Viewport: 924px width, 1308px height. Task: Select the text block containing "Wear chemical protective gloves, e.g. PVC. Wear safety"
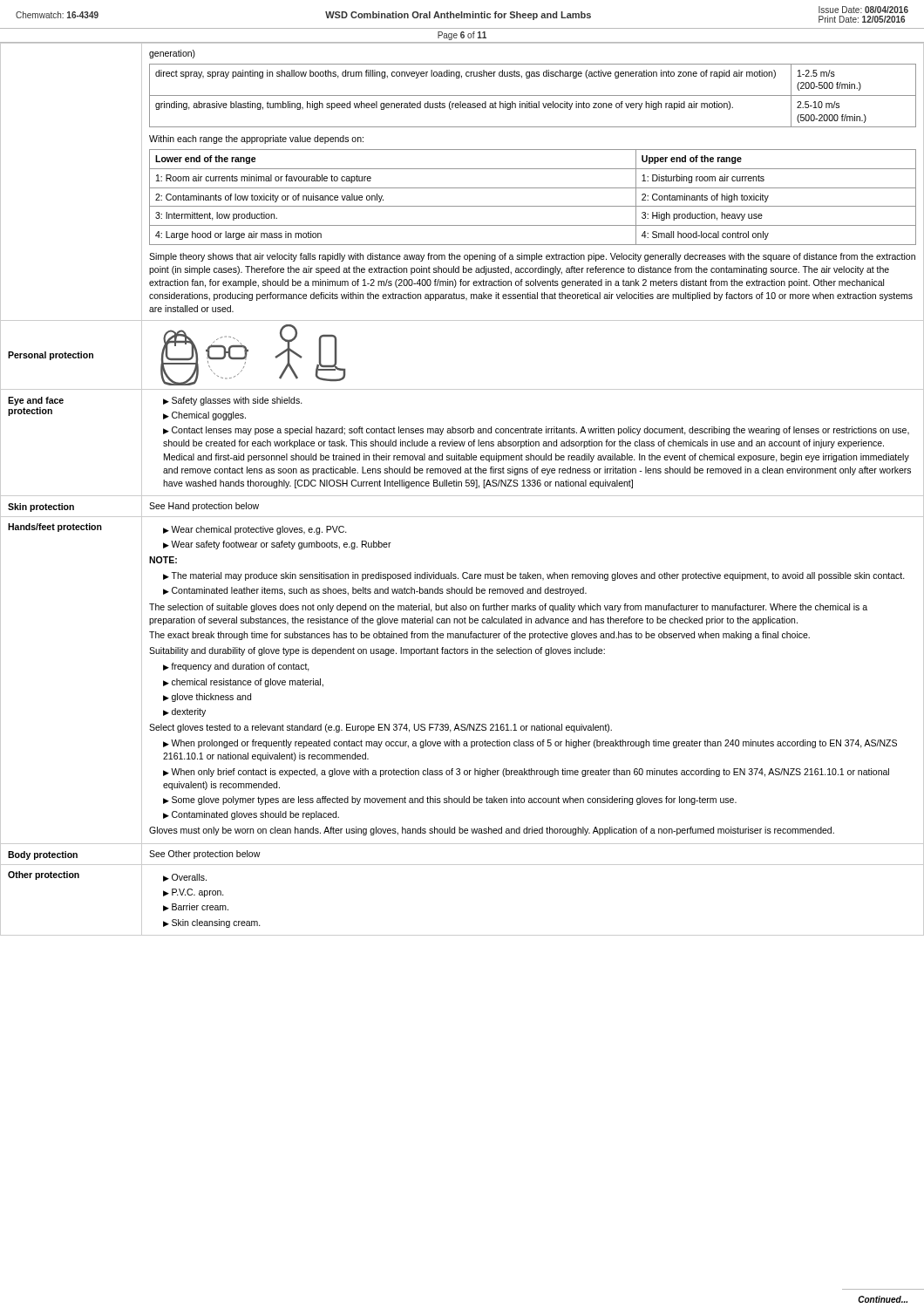click(255, 530)
